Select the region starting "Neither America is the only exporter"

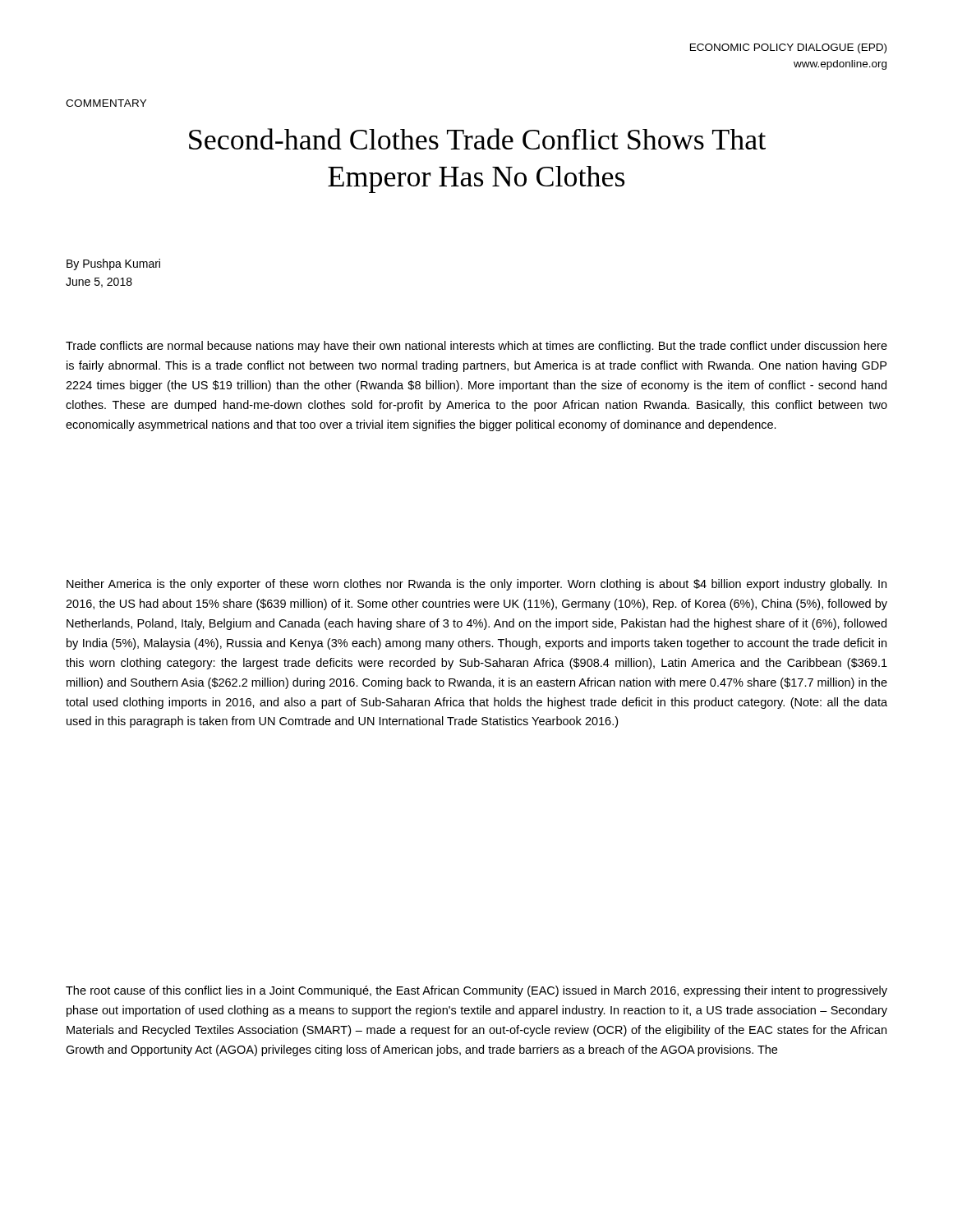[x=476, y=653]
